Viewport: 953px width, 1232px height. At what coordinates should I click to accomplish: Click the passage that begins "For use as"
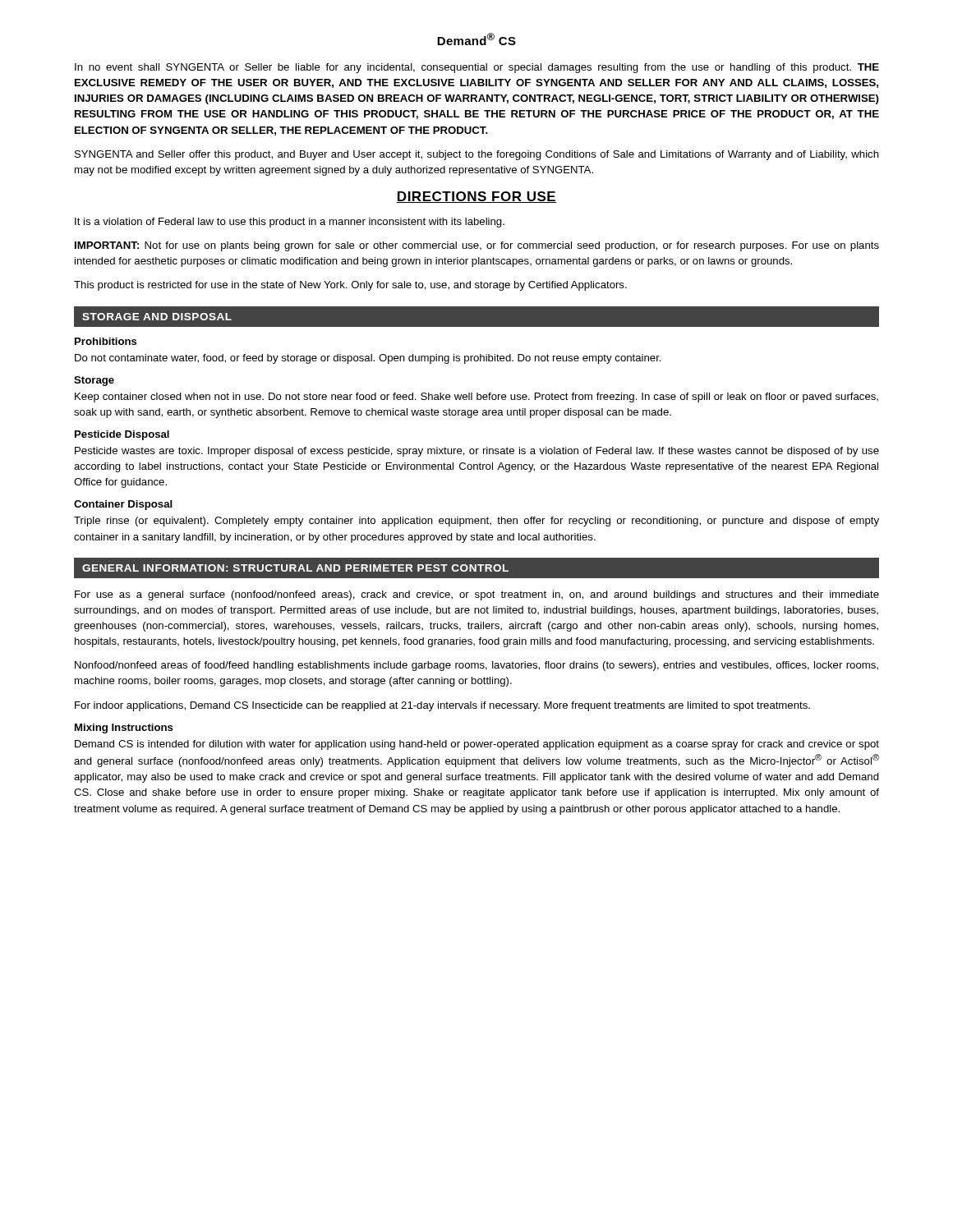(x=476, y=618)
